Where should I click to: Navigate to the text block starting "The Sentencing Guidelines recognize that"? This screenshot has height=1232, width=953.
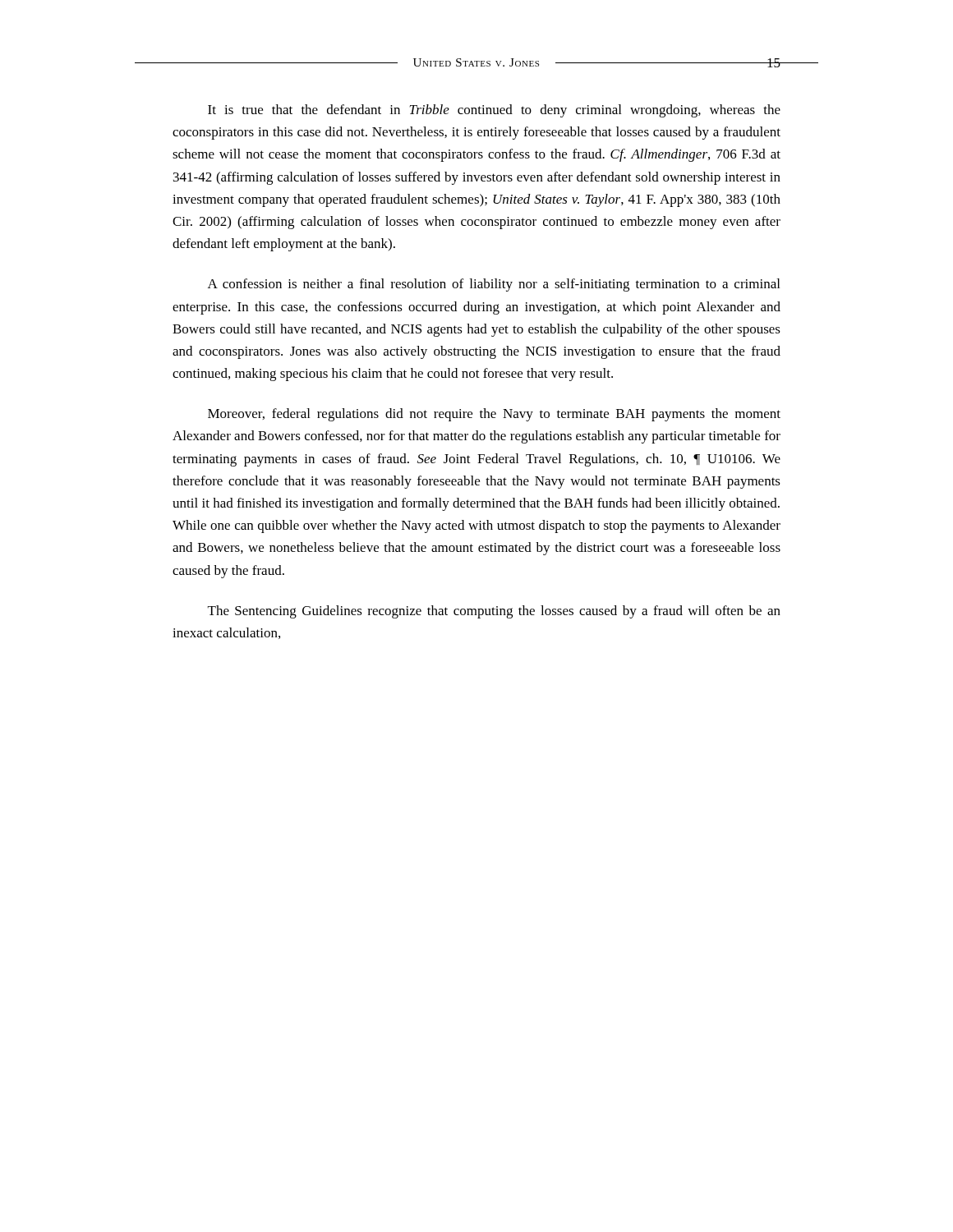(476, 622)
